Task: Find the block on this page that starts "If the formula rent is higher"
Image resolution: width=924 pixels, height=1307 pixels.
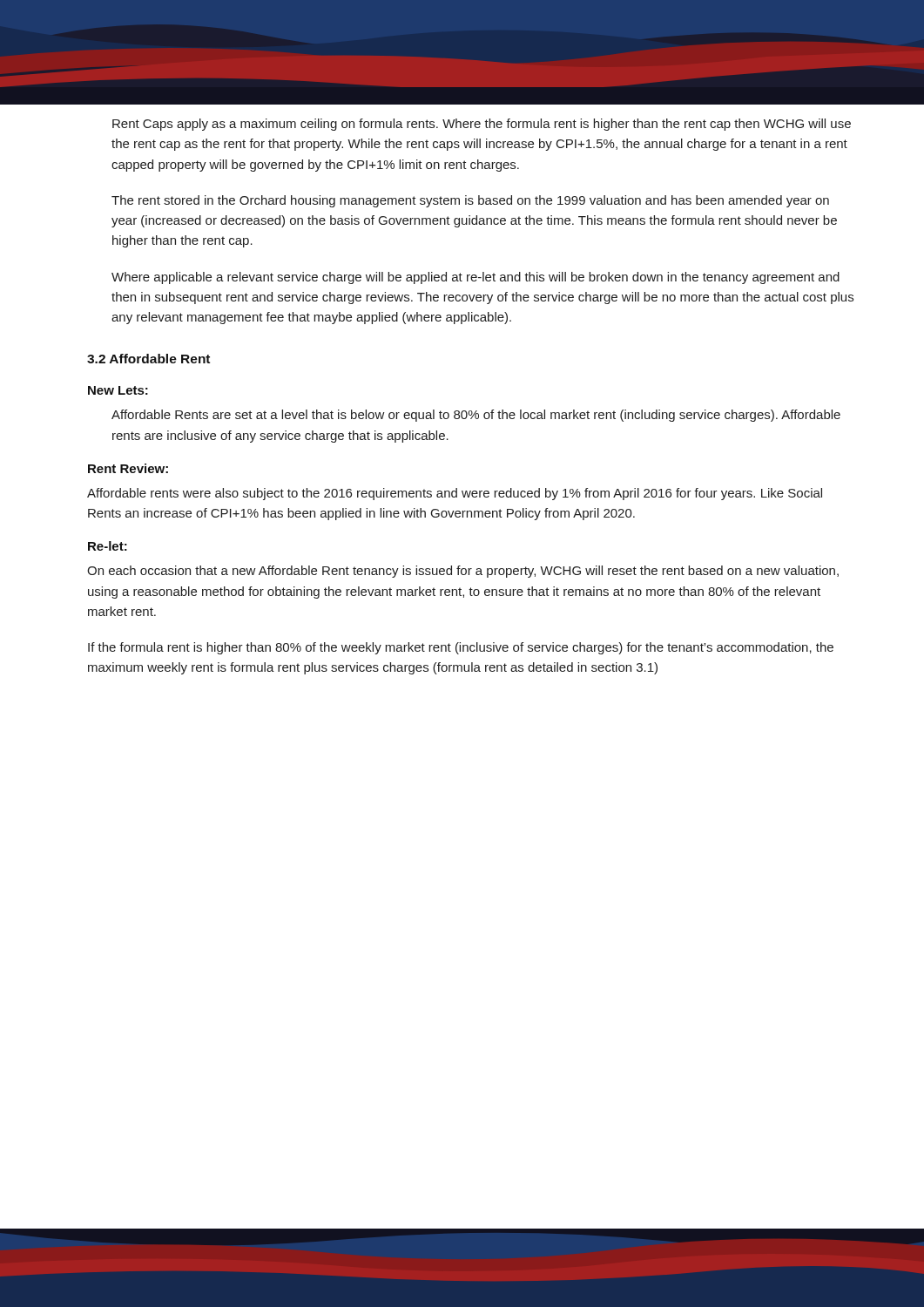Action: [461, 657]
